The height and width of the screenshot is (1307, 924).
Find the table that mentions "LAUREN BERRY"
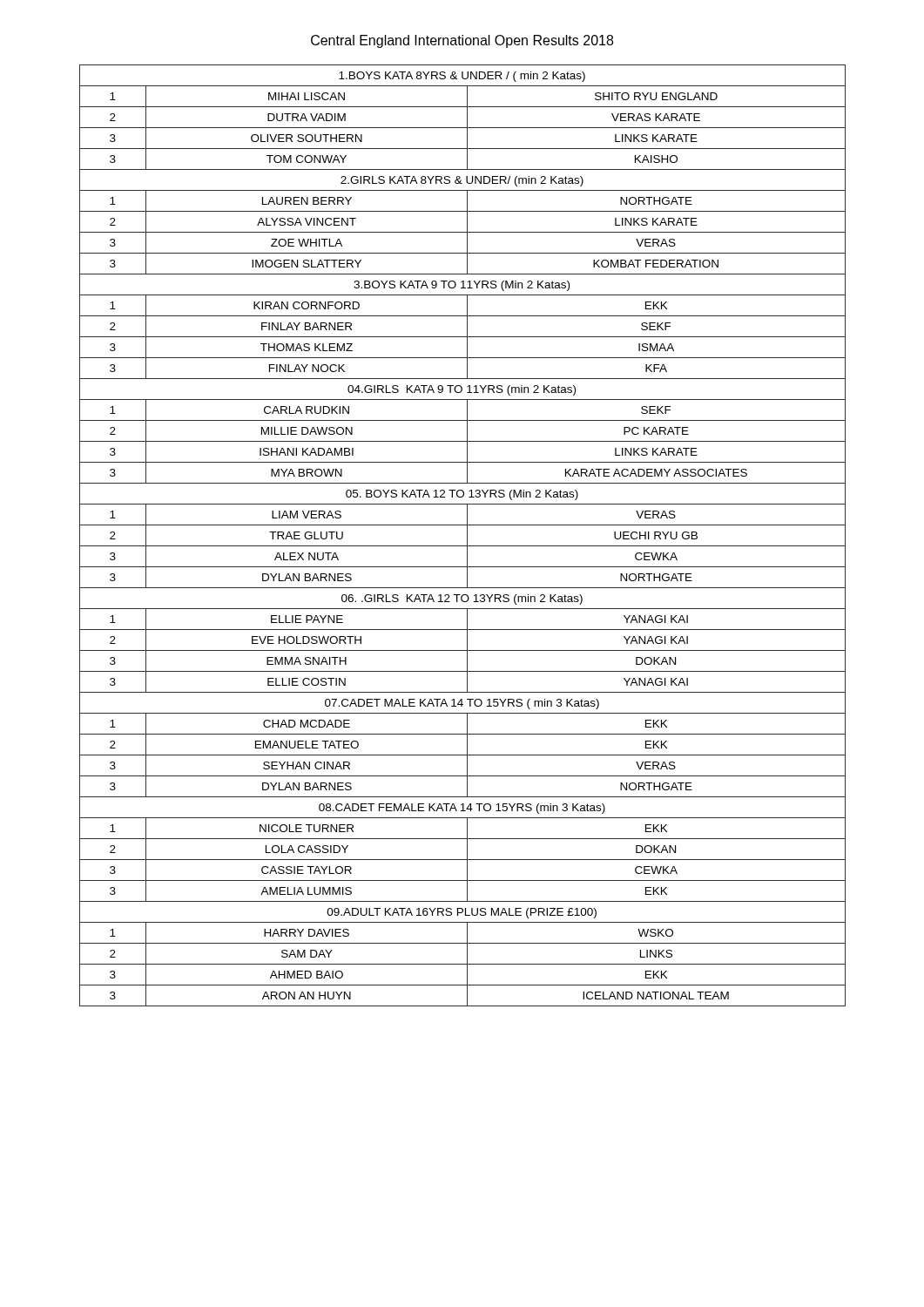coord(462,535)
